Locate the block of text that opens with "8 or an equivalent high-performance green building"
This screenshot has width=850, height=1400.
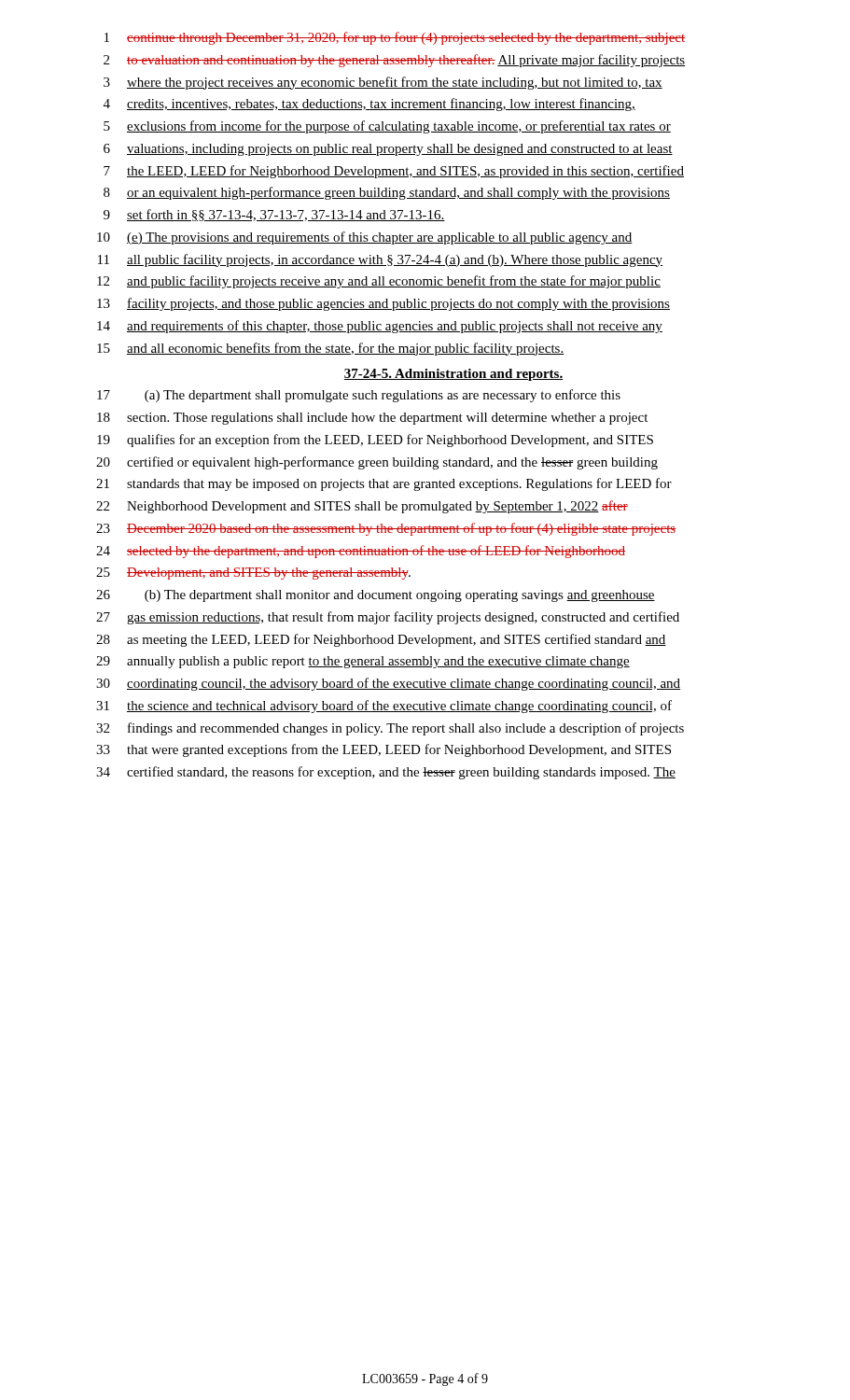pyautogui.click(x=432, y=193)
